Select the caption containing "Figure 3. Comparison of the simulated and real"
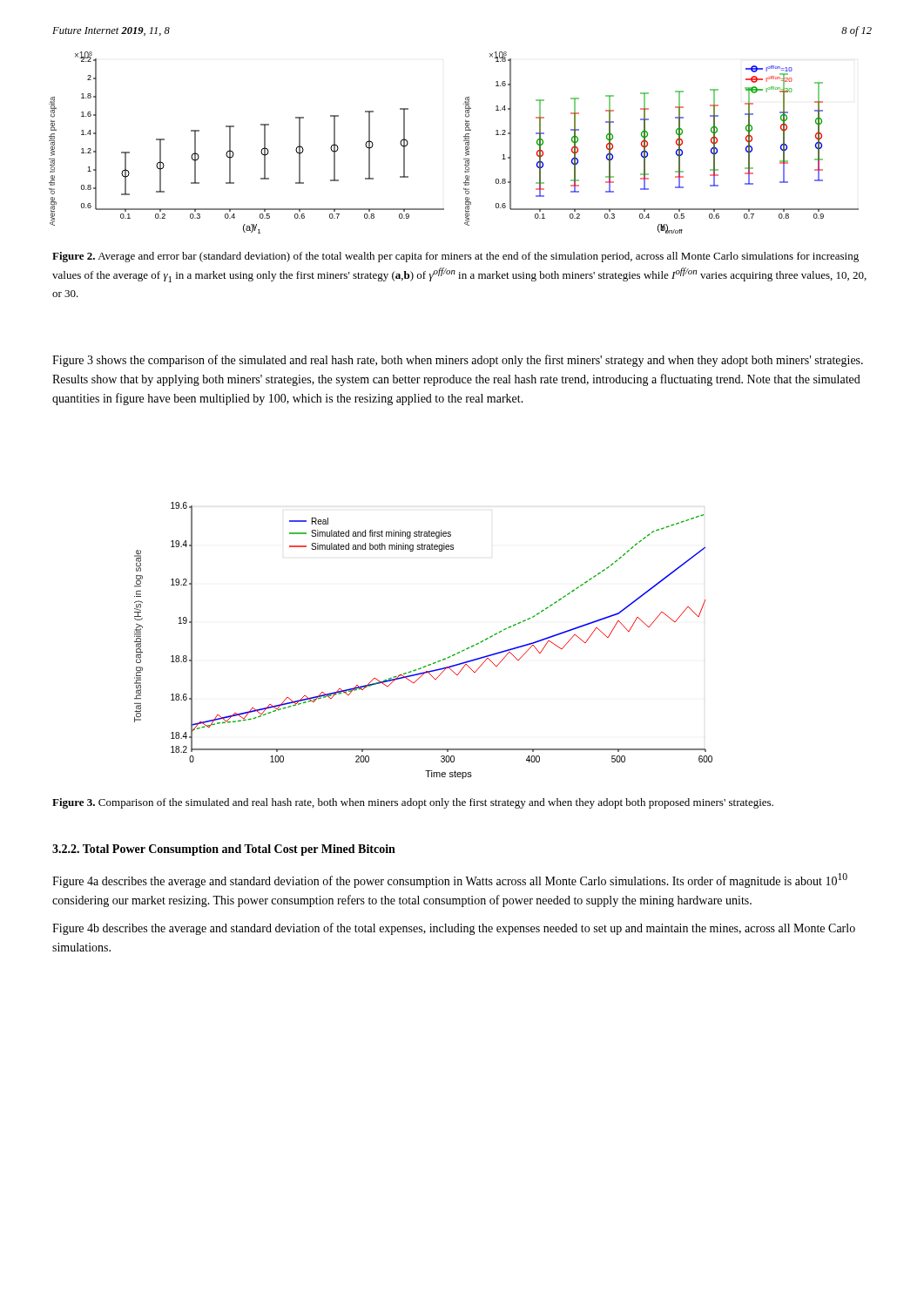The image size is (924, 1307). (413, 802)
